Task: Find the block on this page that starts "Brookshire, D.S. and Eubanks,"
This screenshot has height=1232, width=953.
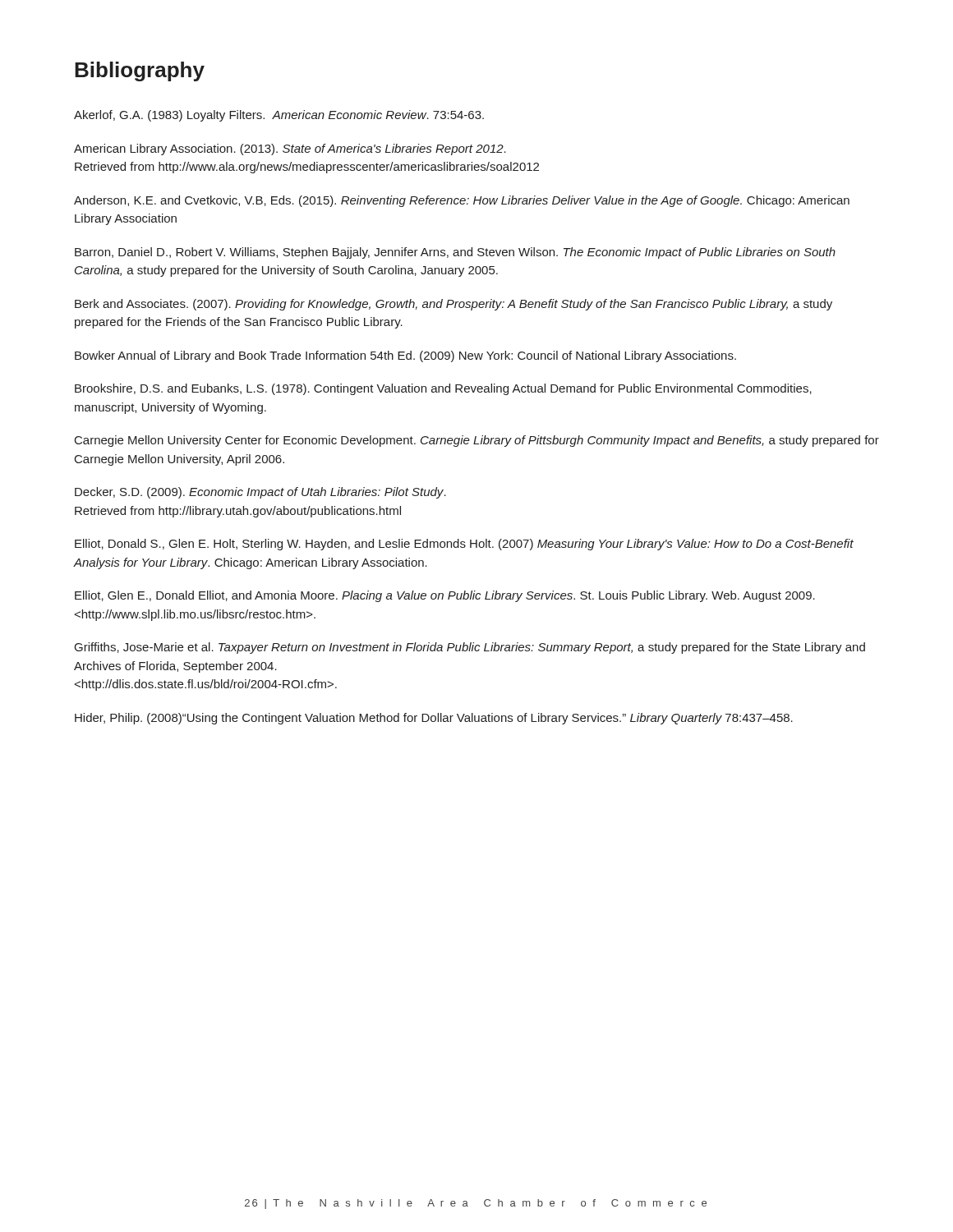Action: tap(443, 397)
